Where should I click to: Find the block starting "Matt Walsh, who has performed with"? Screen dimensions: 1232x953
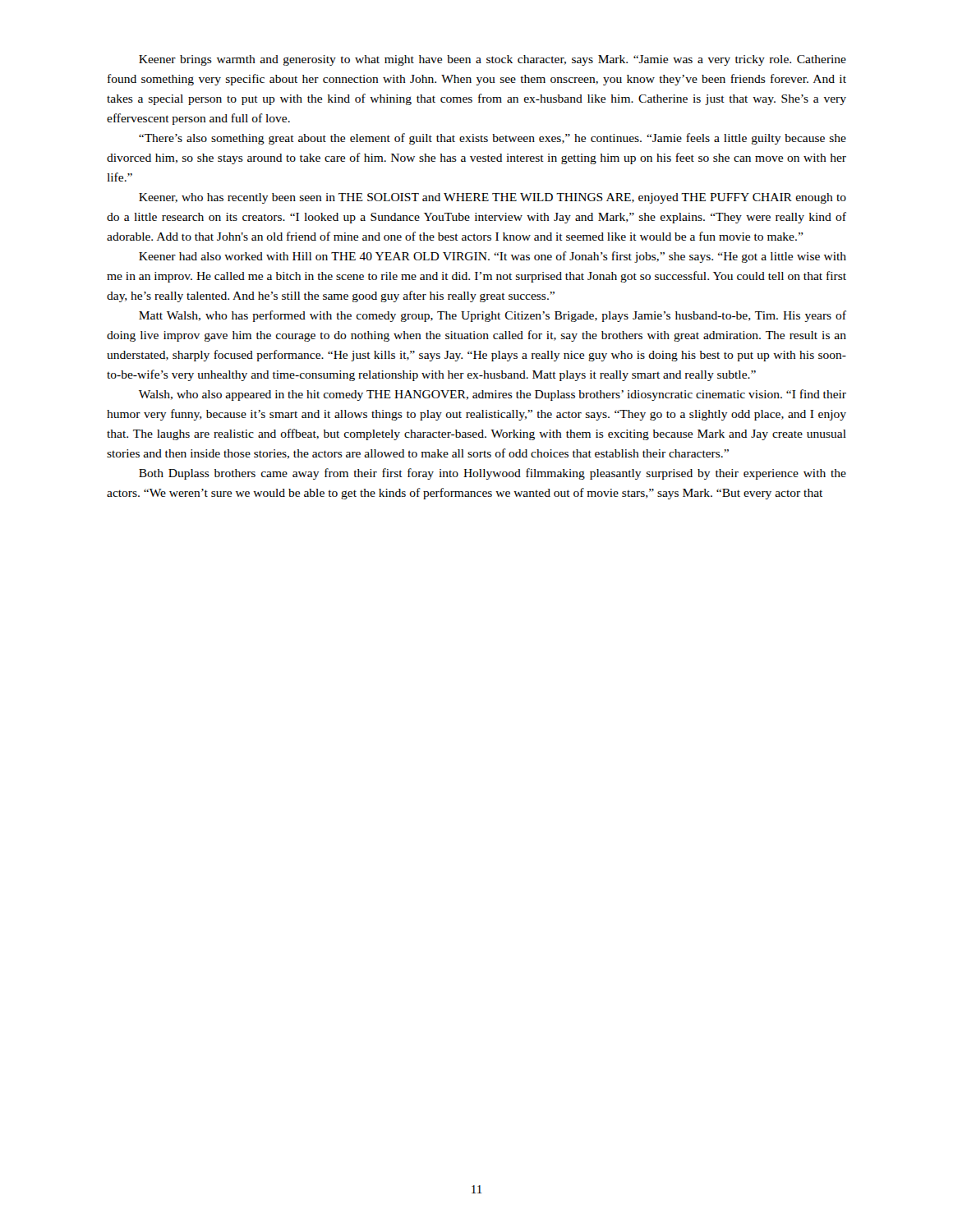(x=476, y=345)
